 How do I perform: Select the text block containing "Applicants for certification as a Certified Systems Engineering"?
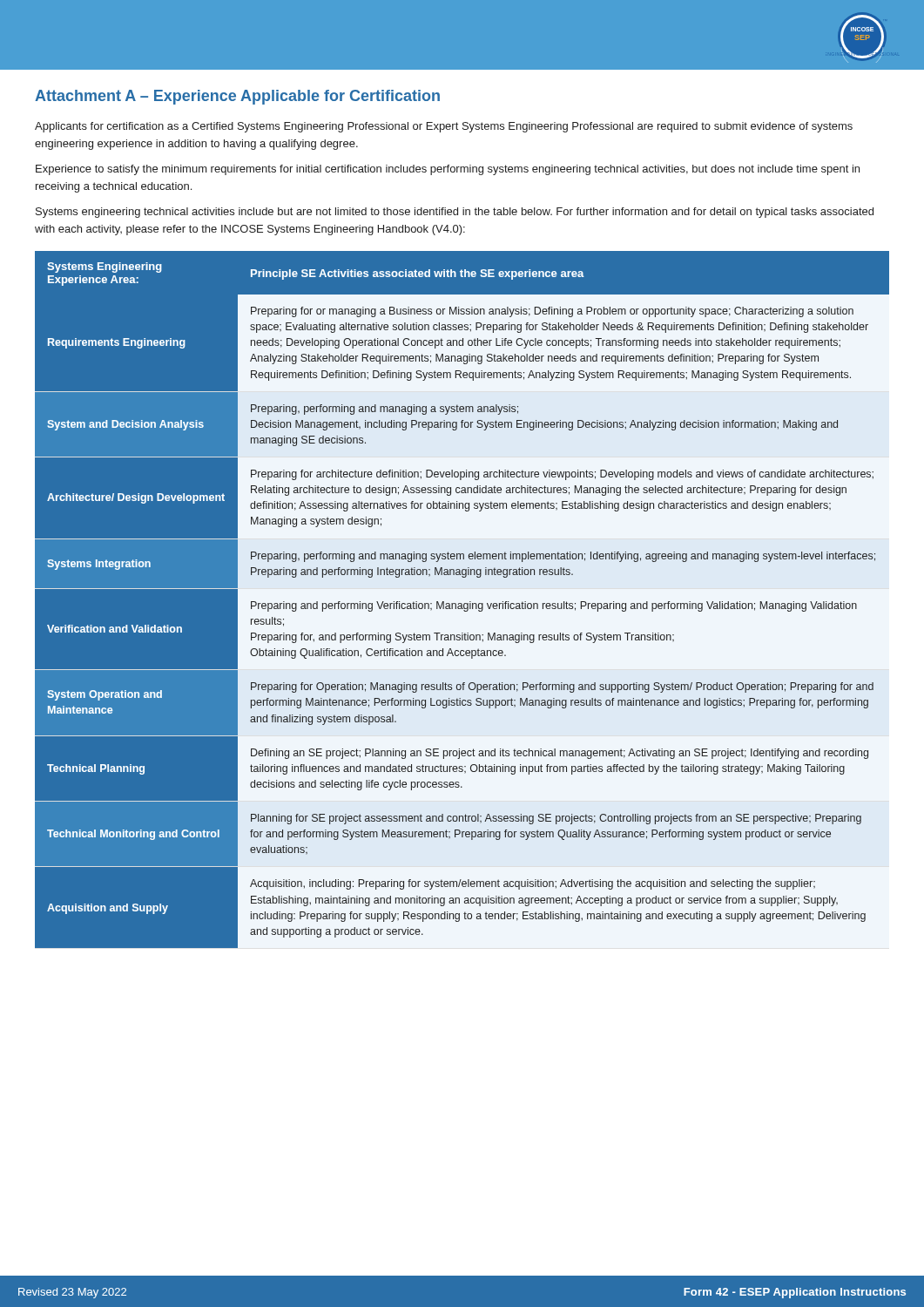(x=444, y=134)
